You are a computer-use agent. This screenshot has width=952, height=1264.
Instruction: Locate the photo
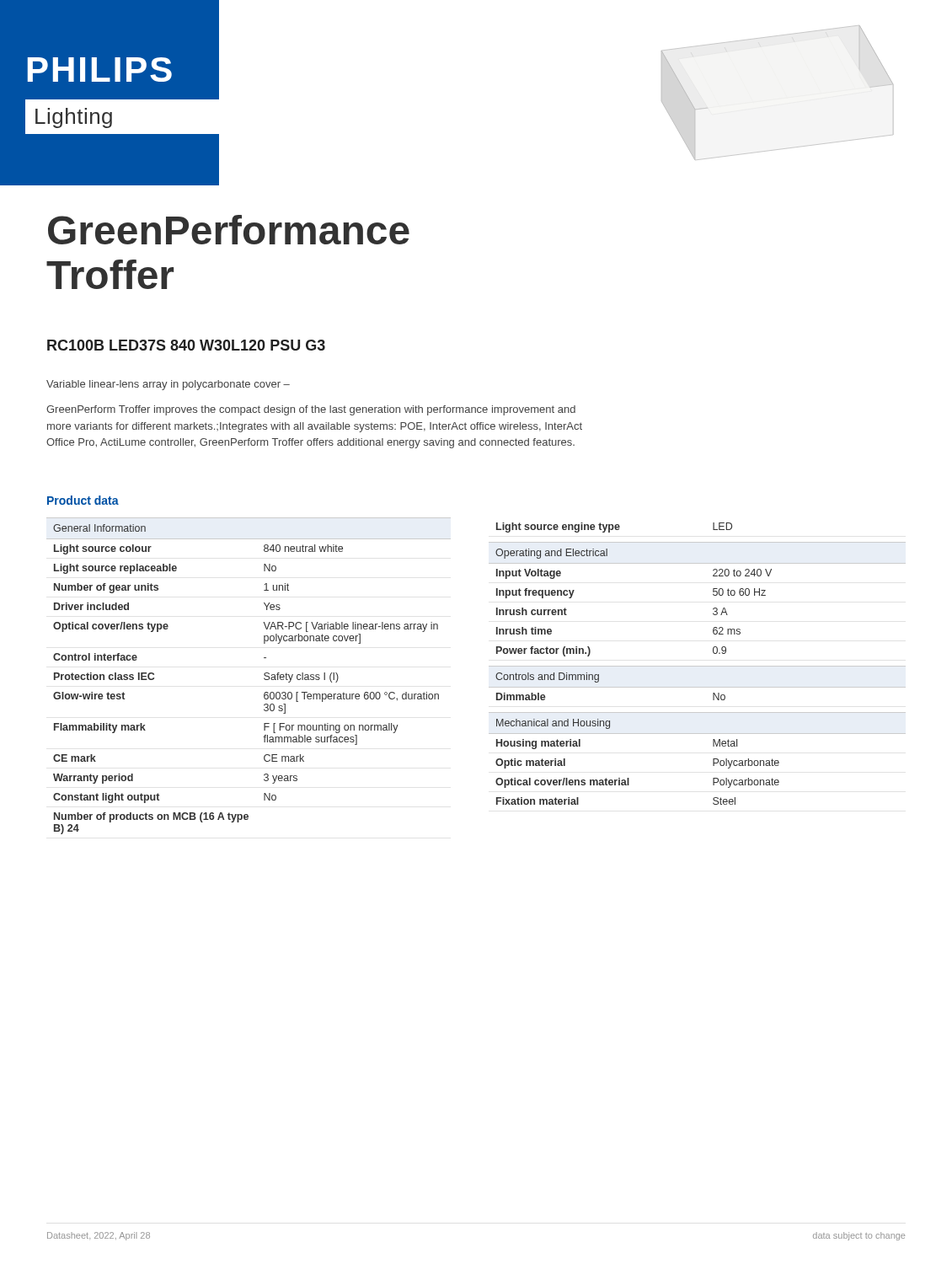(758, 97)
